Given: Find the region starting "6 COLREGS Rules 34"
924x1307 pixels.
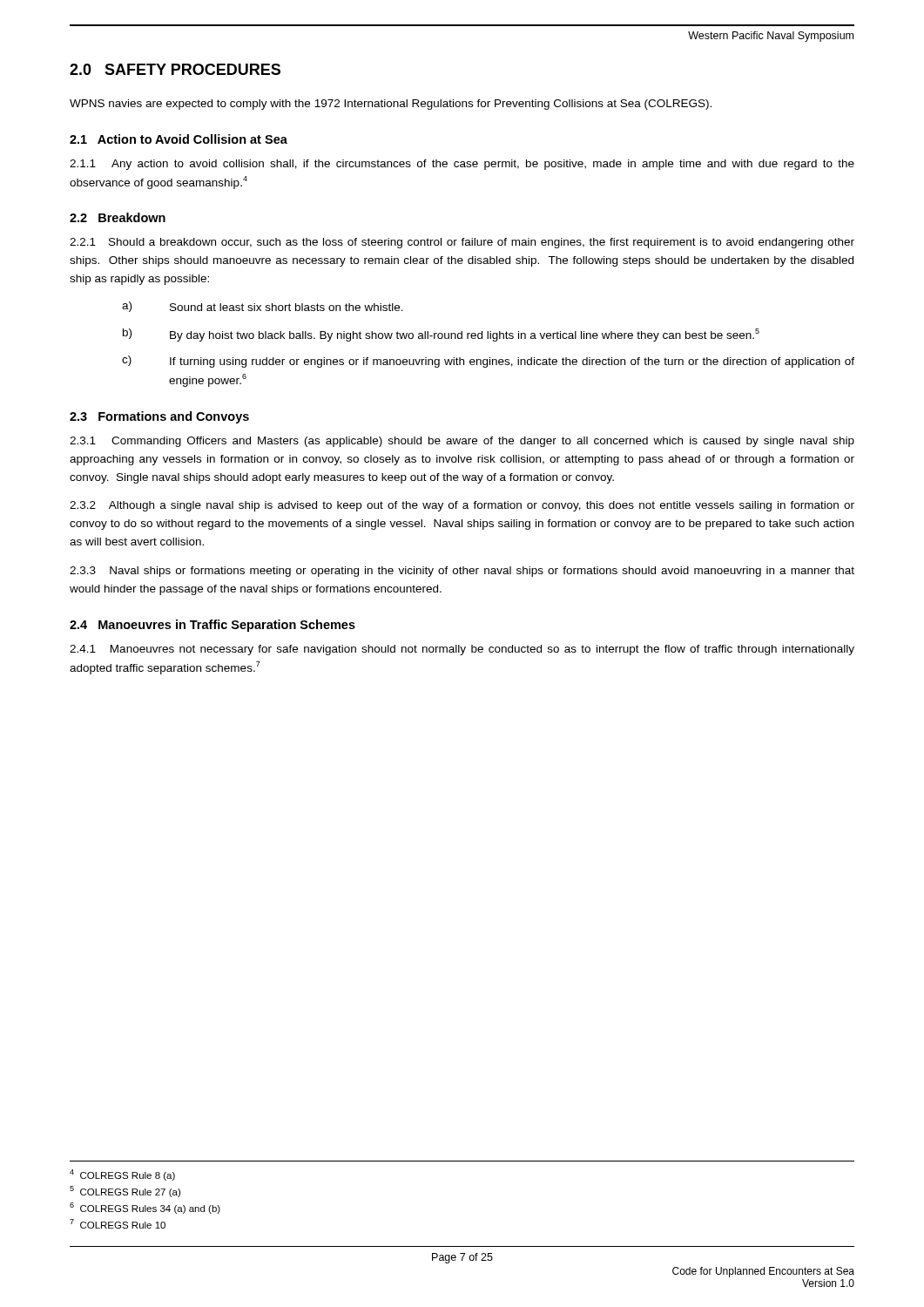Looking at the screenshot, I should (x=145, y=1207).
